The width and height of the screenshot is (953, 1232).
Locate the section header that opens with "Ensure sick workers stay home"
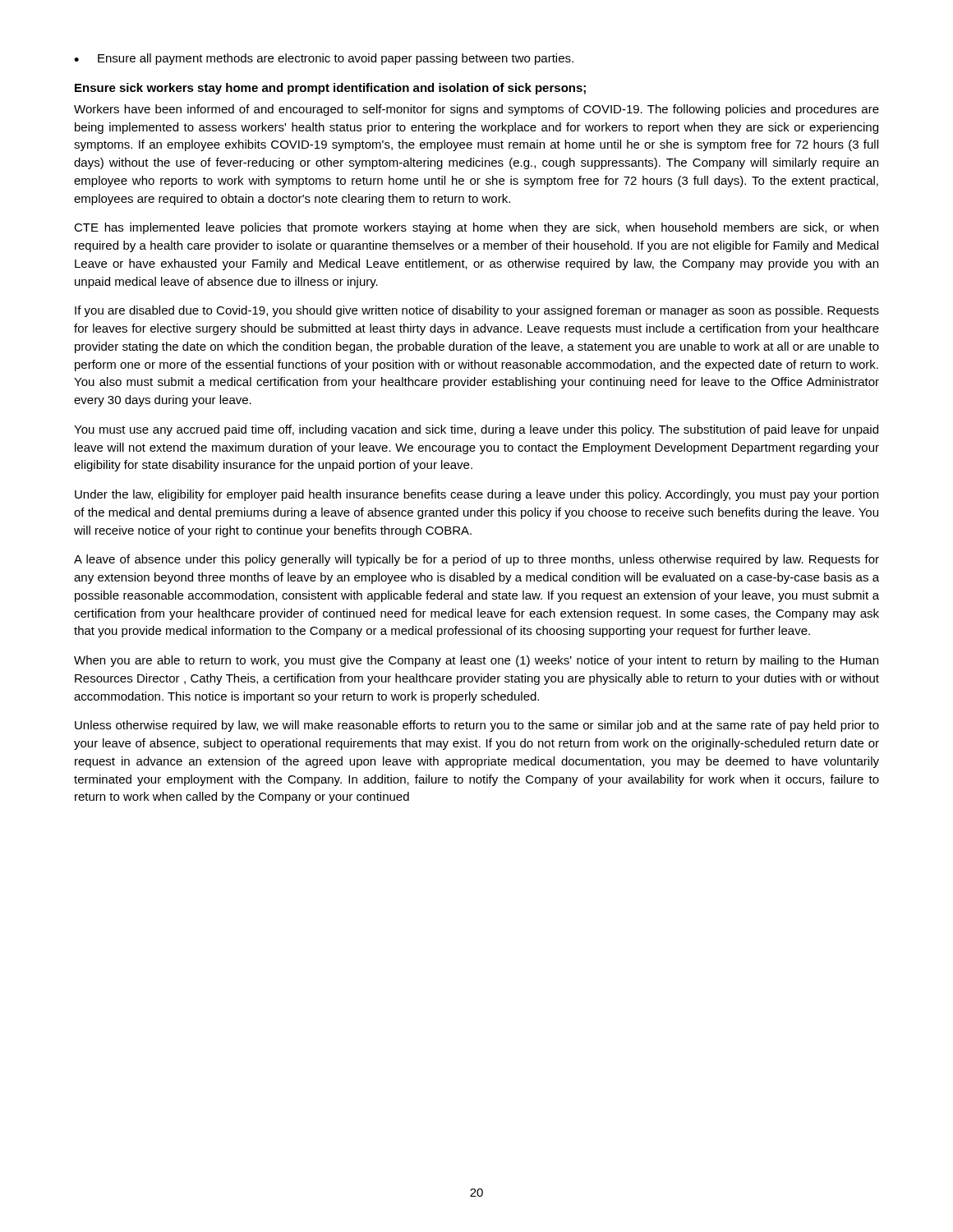330,88
